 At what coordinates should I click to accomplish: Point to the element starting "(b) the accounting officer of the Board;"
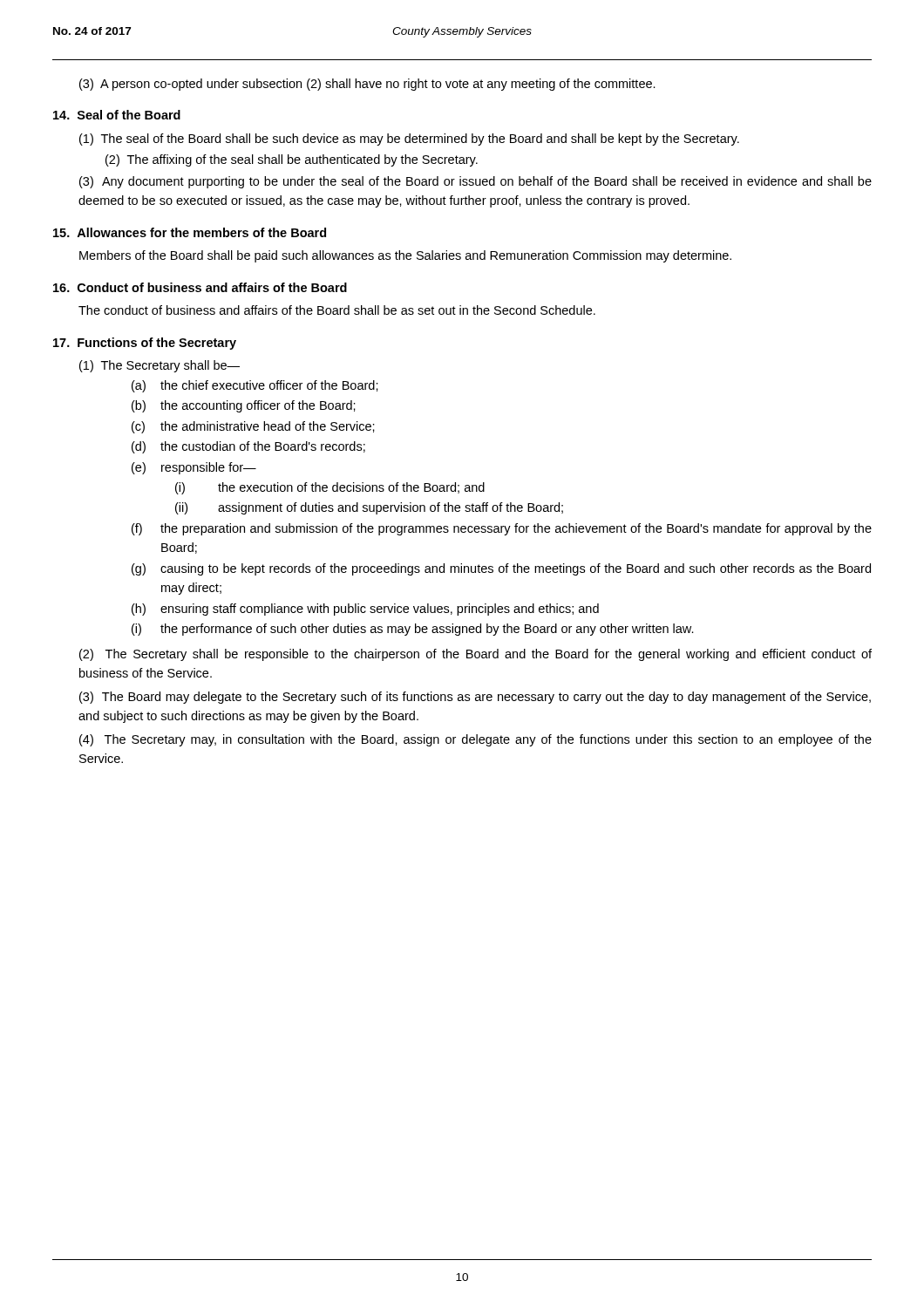(x=244, y=406)
